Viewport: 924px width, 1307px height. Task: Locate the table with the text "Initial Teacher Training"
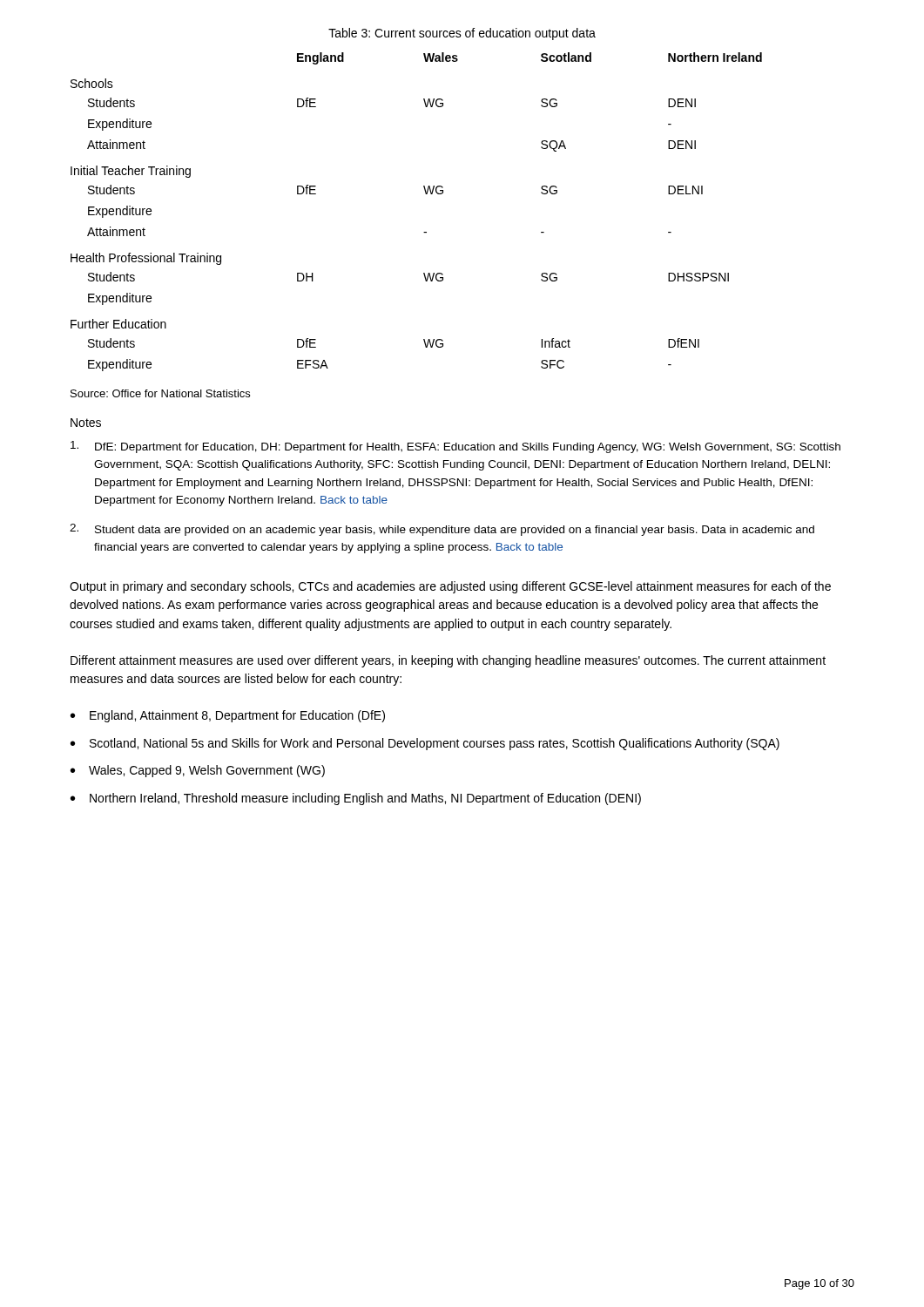pyautogui.click(x=462, y=211)
